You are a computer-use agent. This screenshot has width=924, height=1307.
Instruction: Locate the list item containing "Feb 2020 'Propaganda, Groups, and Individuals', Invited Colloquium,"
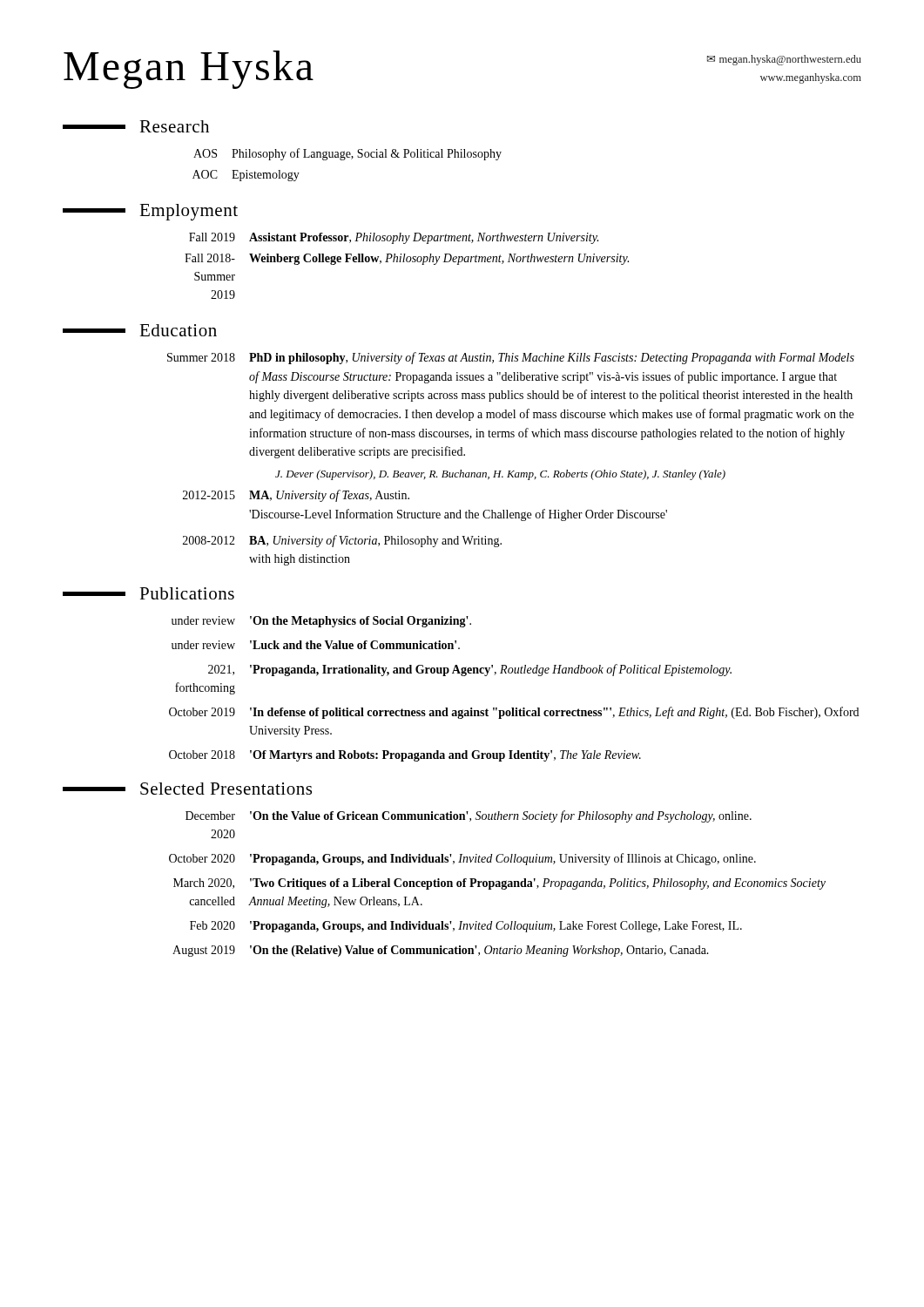pyautogui.click(x=500, y=926)
